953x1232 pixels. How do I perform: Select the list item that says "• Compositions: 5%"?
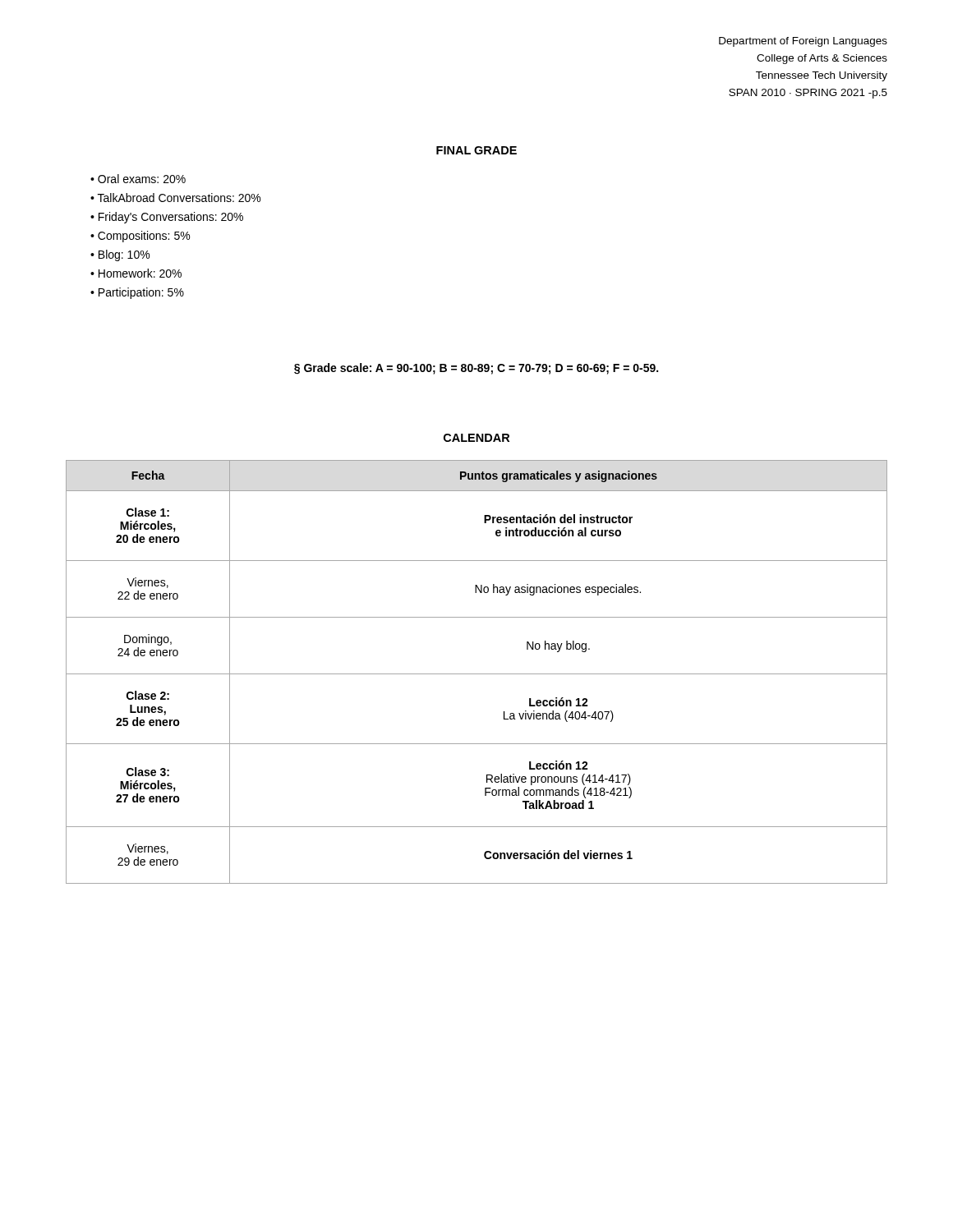(x=140, y=236)
